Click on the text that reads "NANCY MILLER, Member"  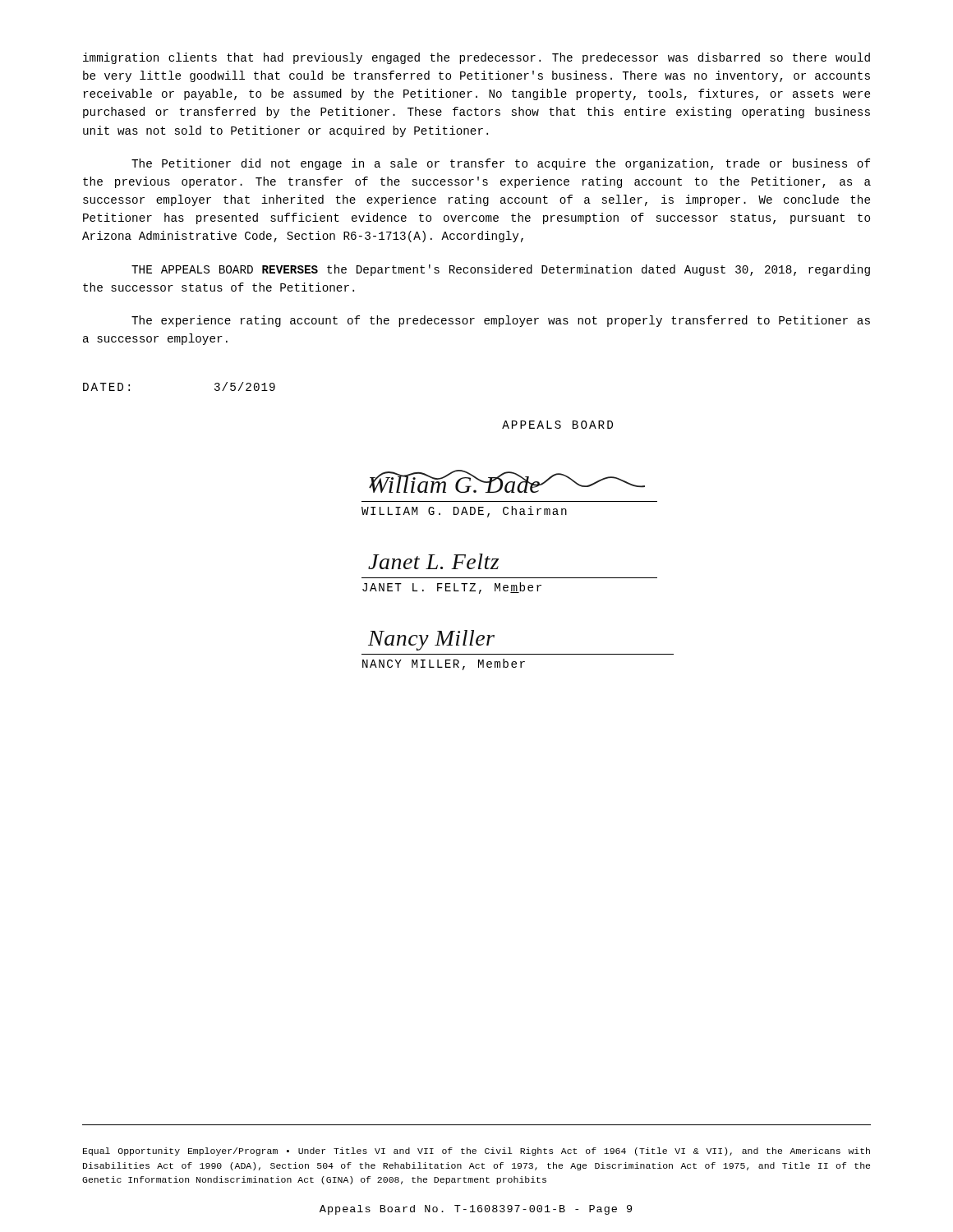coord(444,665)
